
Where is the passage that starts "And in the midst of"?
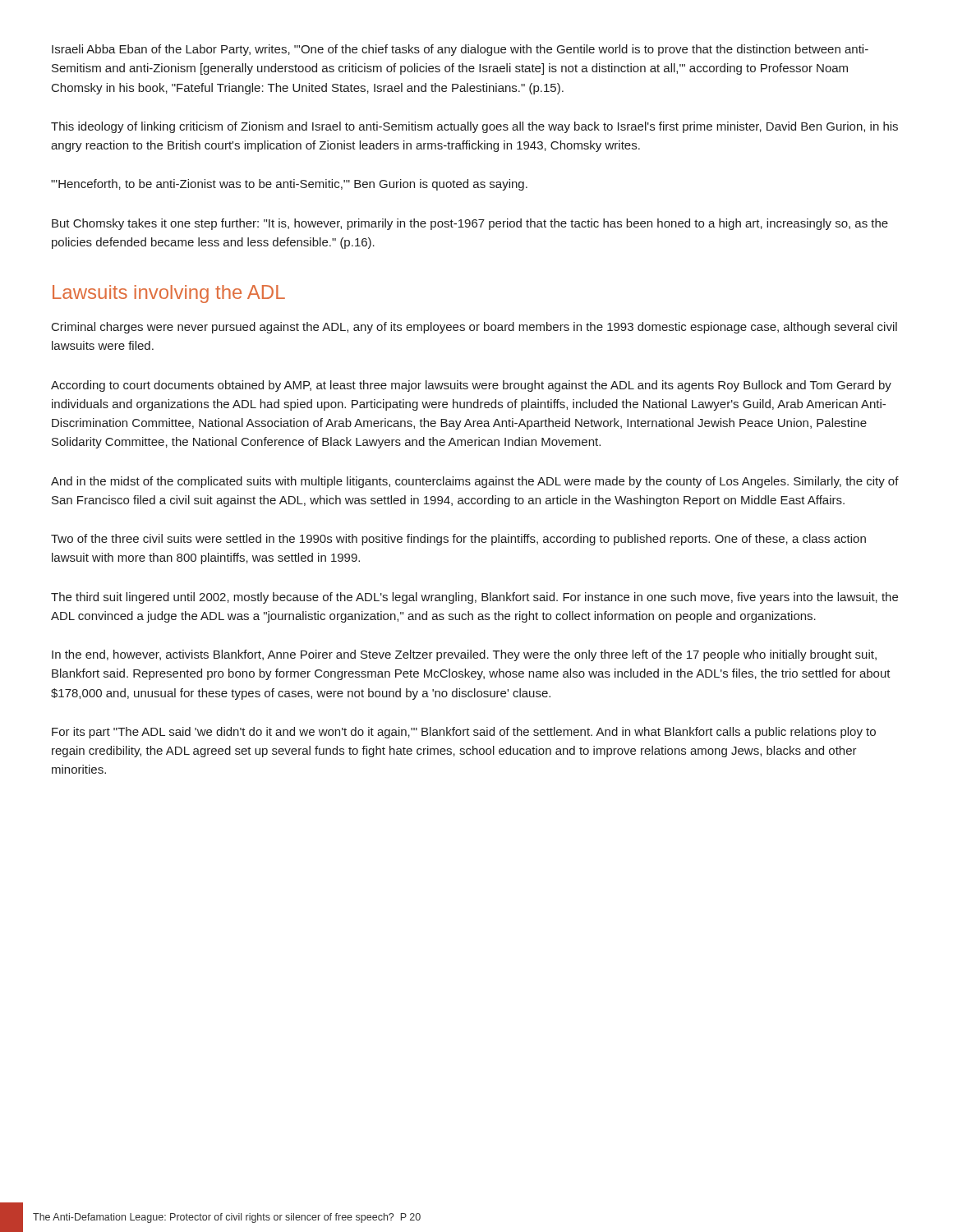(475, 490)
